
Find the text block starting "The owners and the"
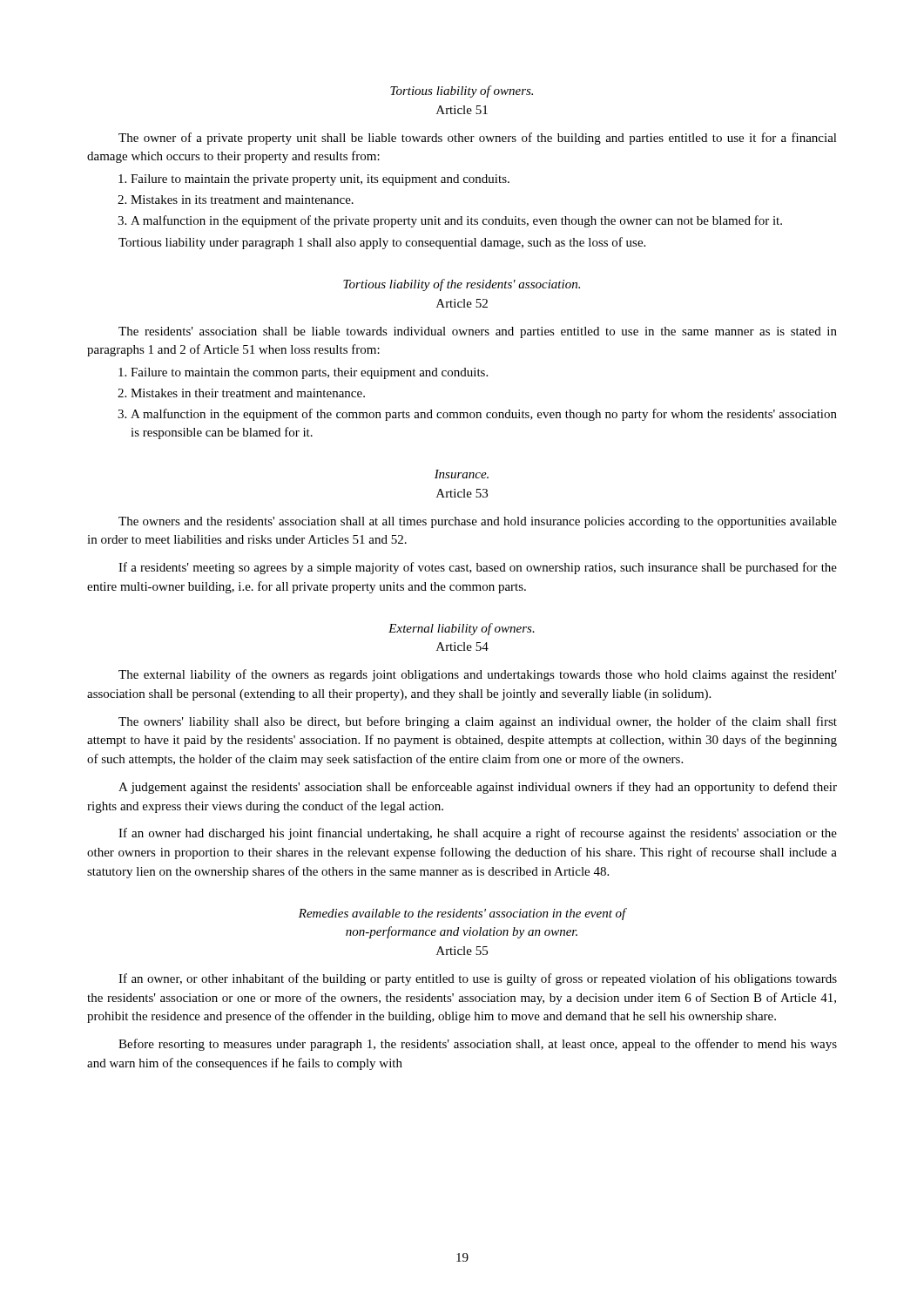pyautogui.click(x=462, y=530)
